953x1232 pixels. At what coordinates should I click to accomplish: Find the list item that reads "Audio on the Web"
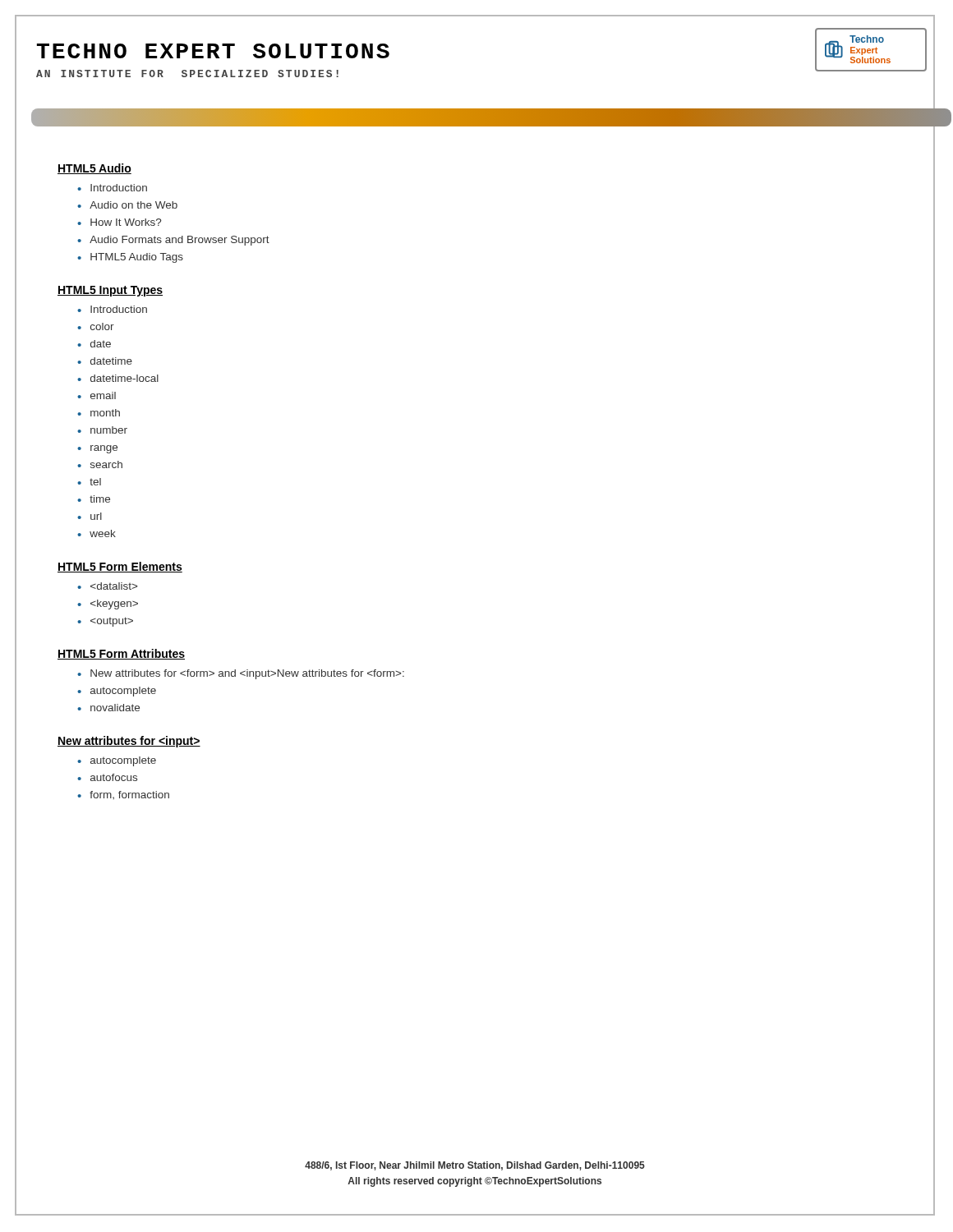[x=134, y=205]
